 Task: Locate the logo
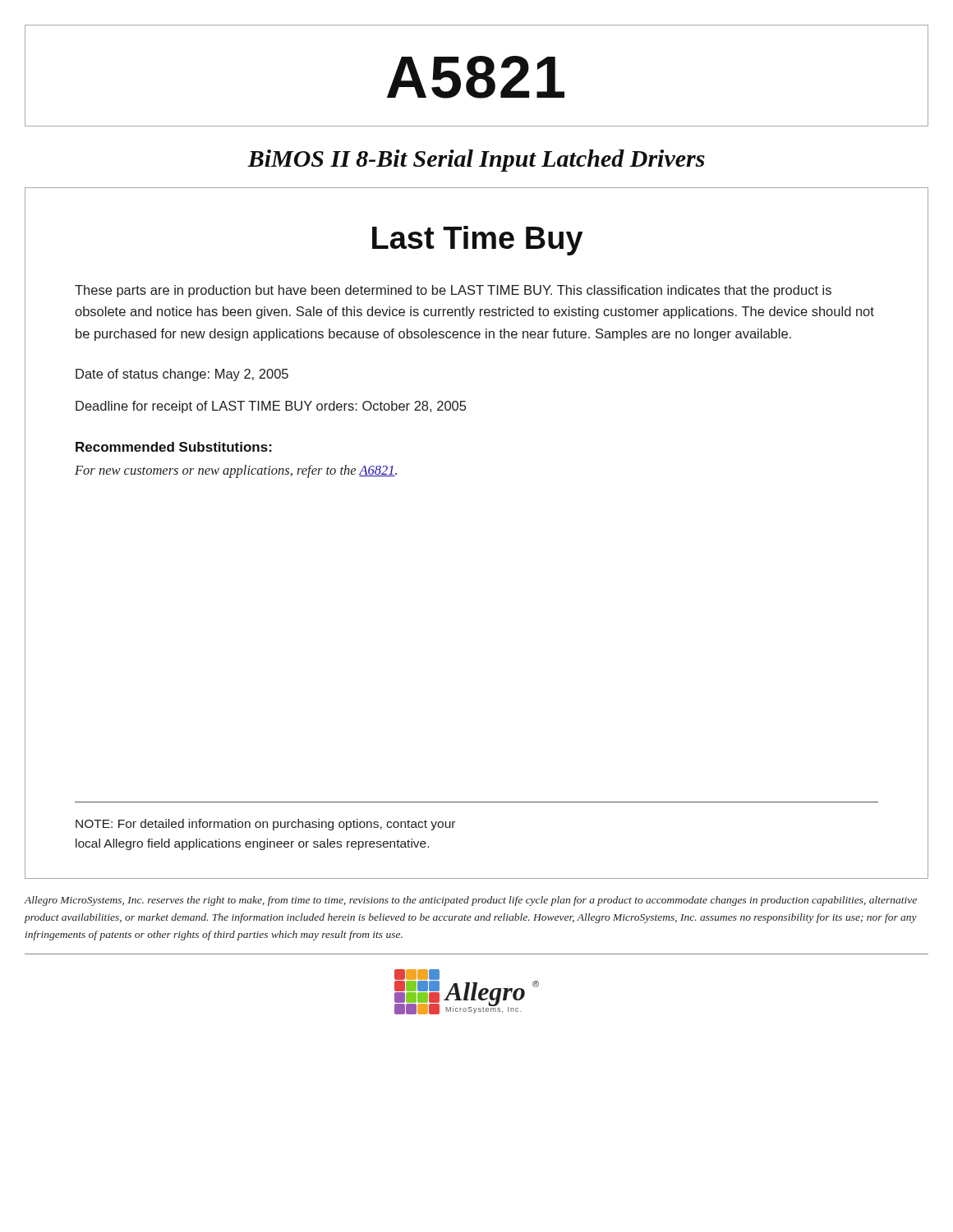click(x=476, y=996)
